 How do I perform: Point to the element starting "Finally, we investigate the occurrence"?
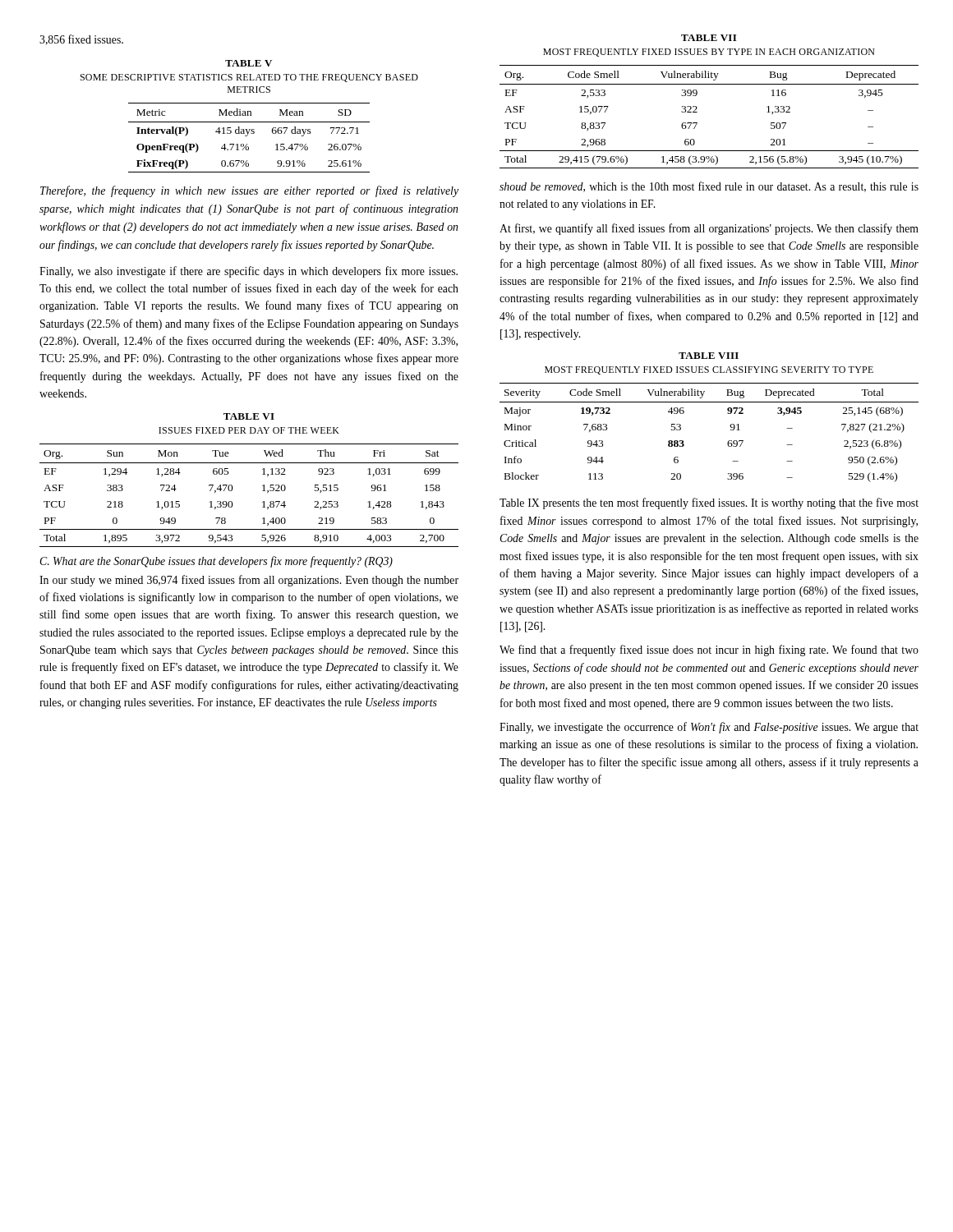(709, 753)
